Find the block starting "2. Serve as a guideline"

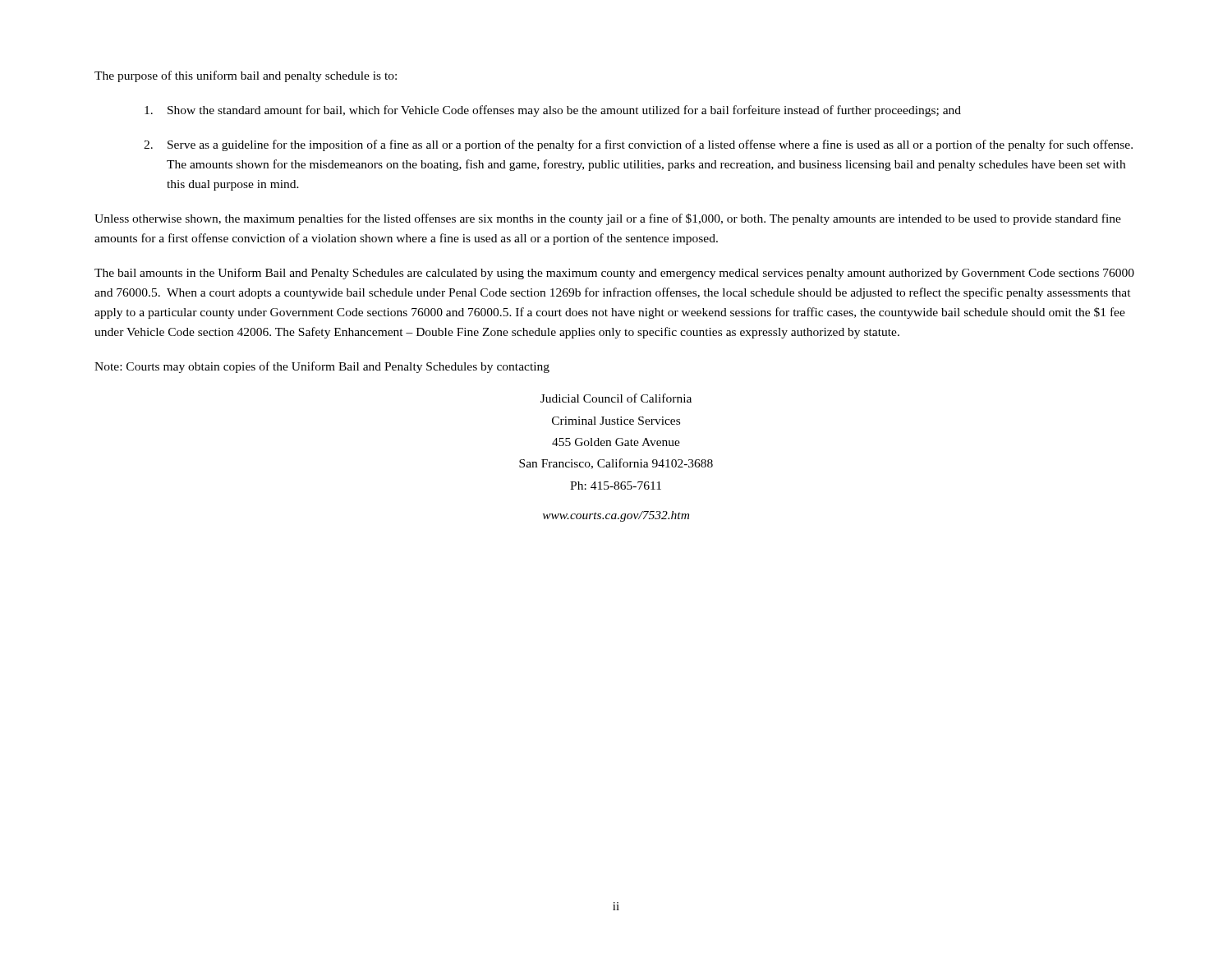tap(641, 164)
